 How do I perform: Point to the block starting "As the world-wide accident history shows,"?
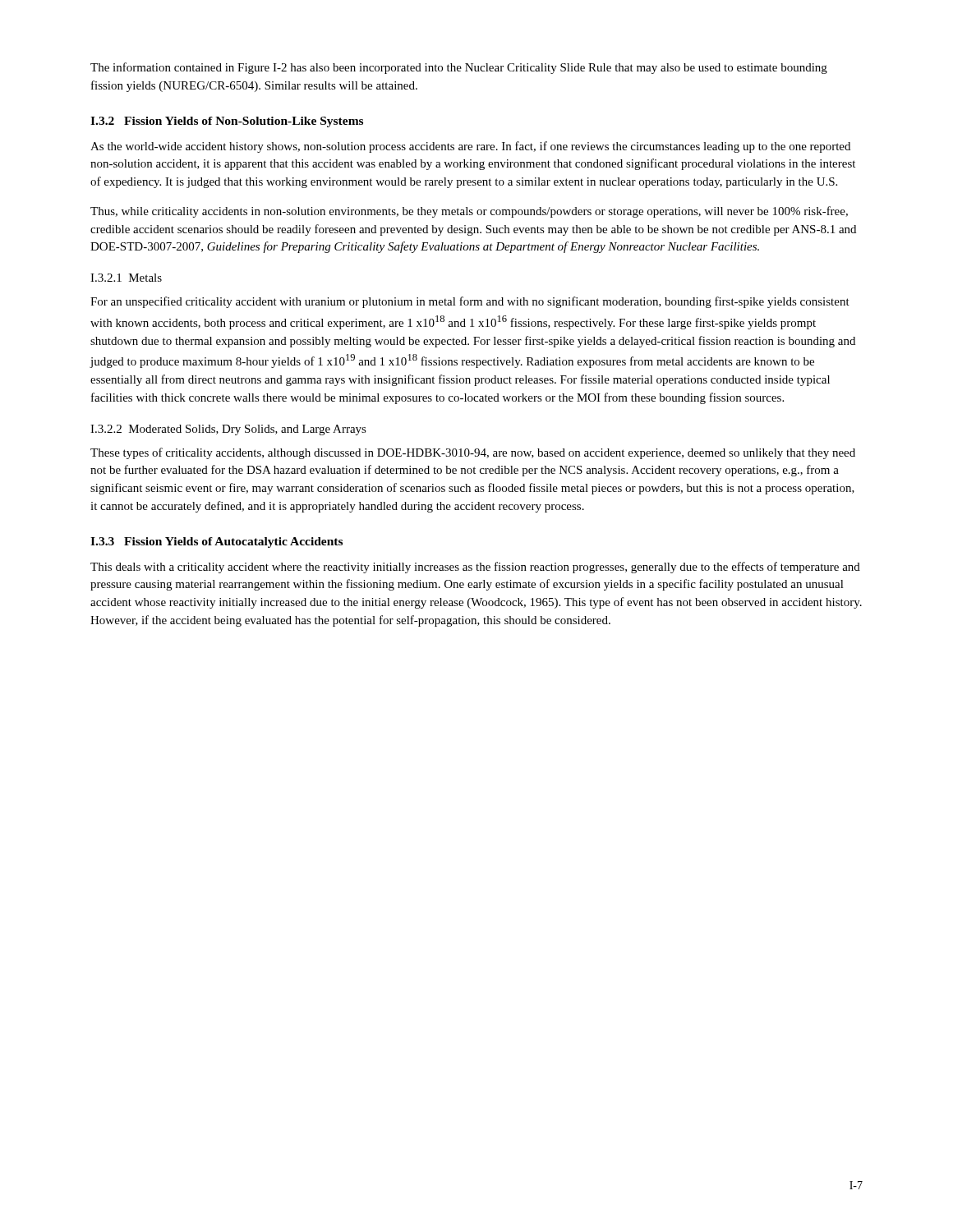pyautogui.click(x=476, y=164)
